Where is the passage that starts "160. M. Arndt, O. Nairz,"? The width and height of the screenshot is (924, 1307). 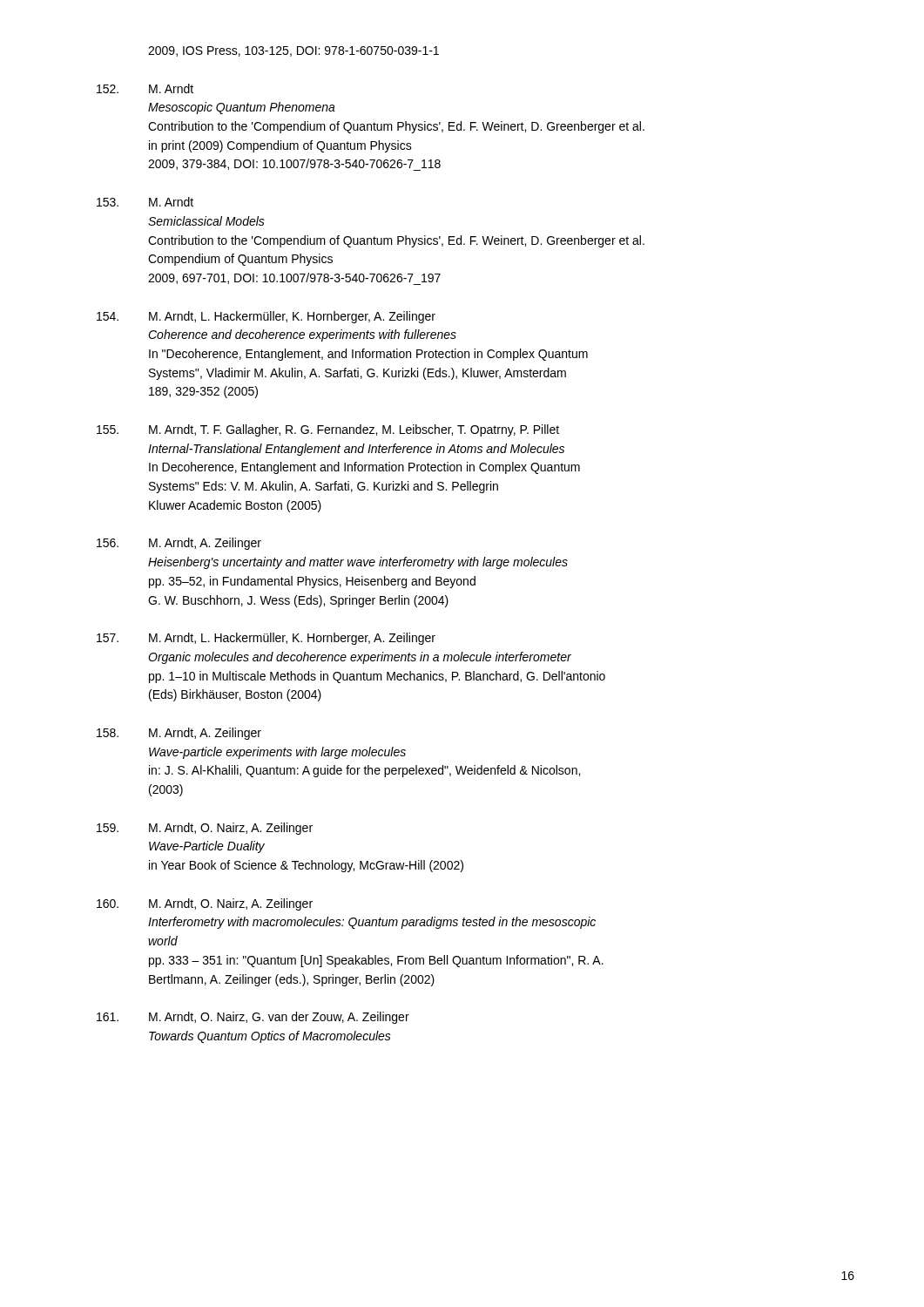(205, 904)
